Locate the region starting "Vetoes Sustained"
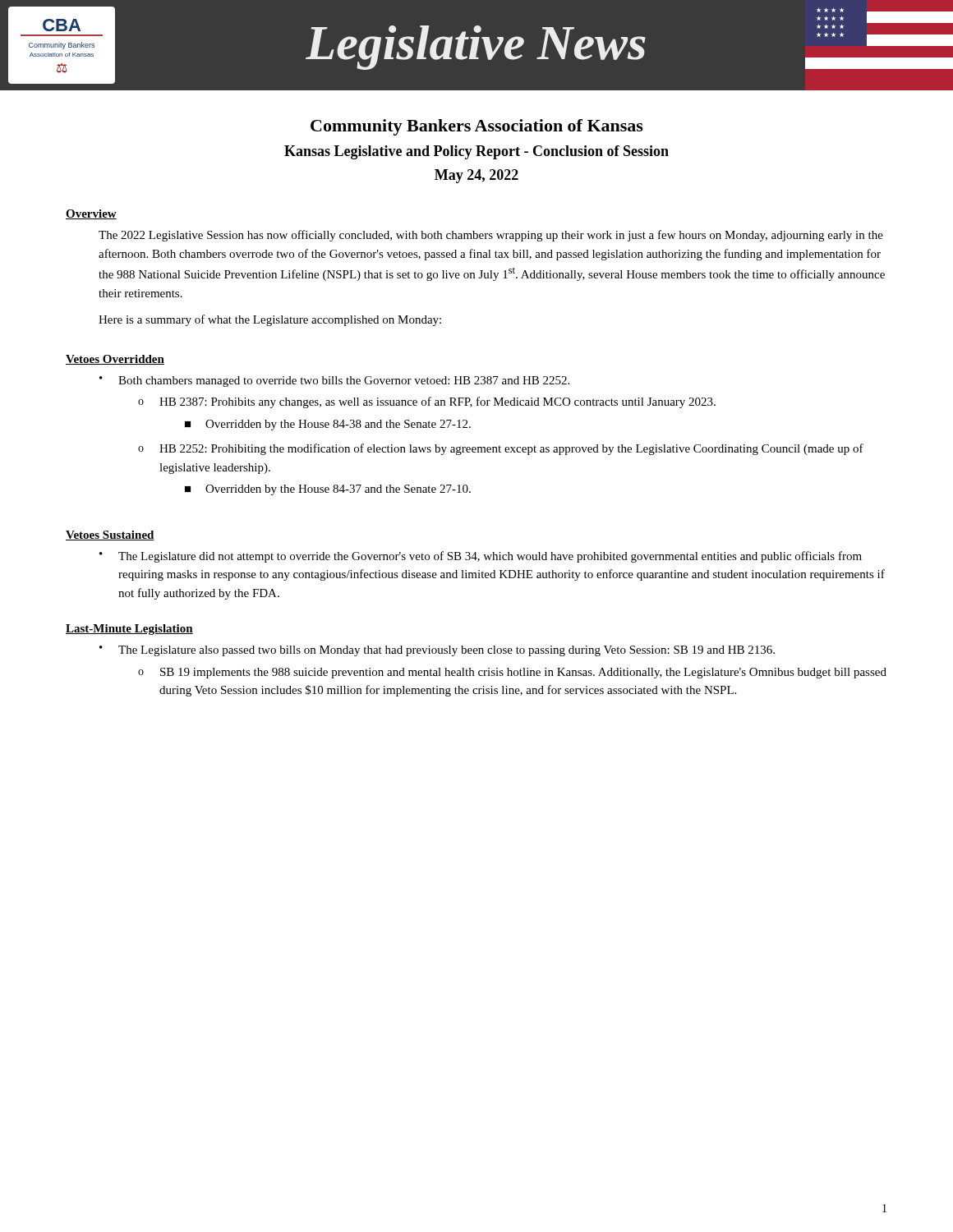953x1232 pixels. pos(110,534)
